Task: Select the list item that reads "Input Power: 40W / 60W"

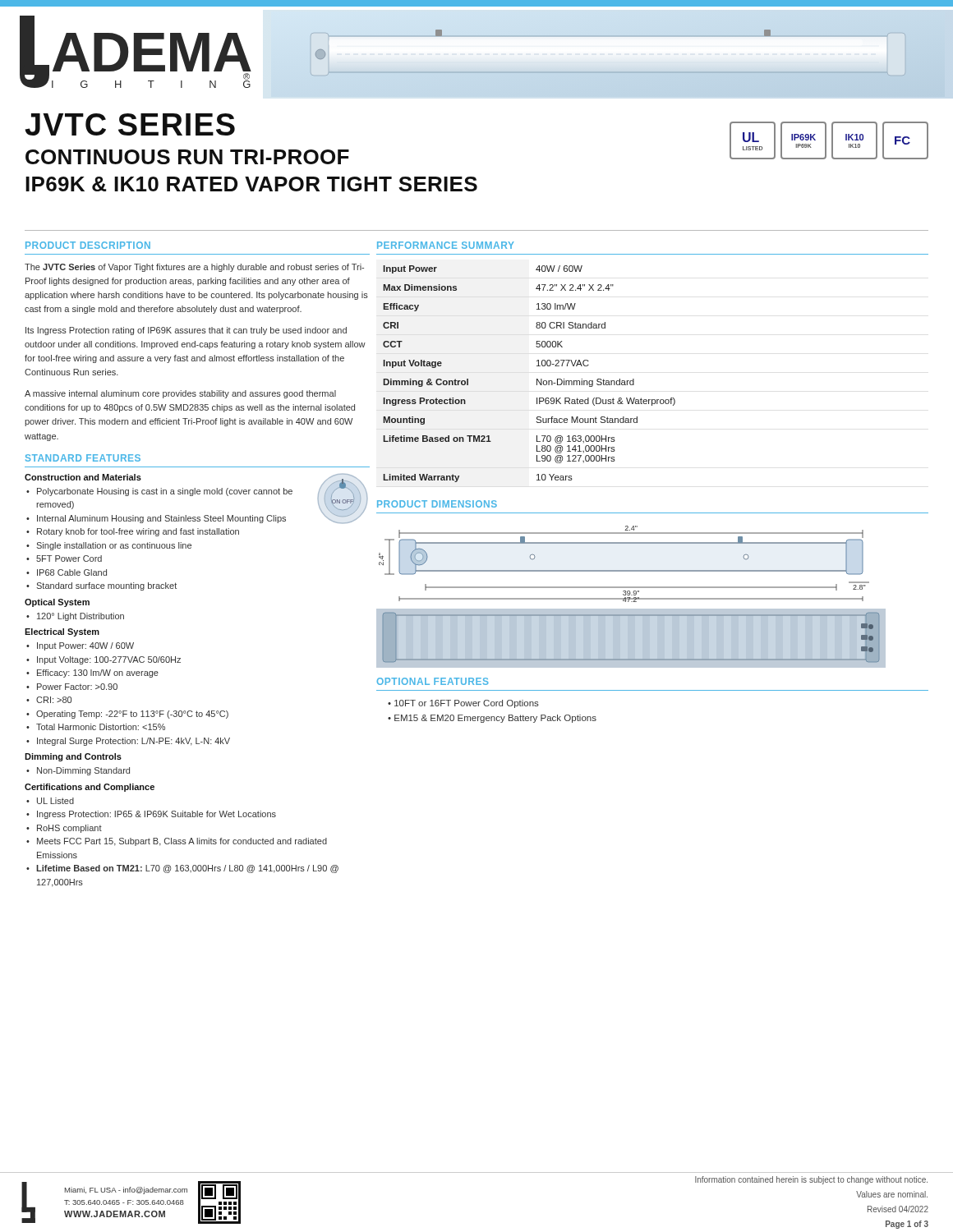Action: click(85, 646)
